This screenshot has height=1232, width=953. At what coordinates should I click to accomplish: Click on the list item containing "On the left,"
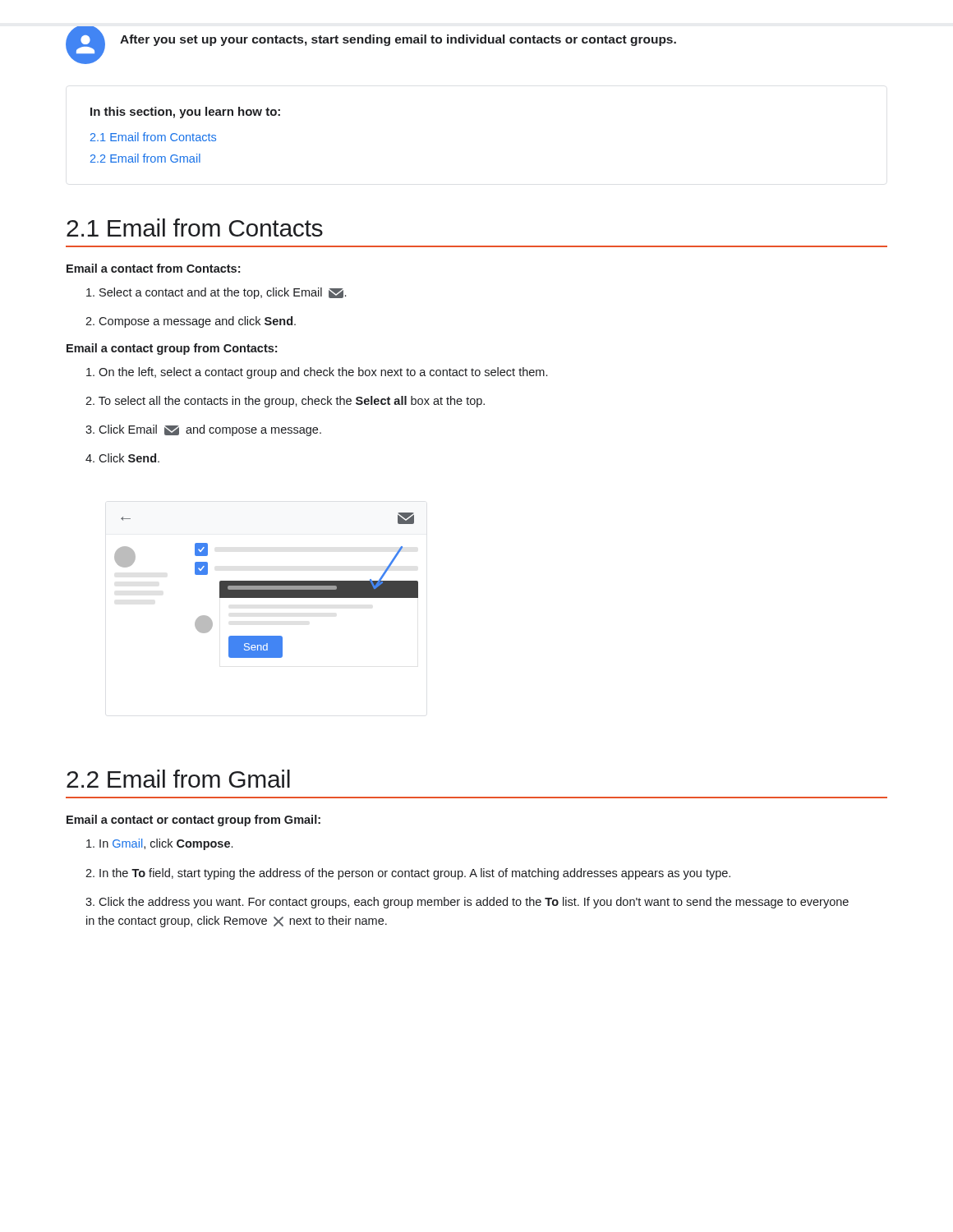(x=317, y=372)
